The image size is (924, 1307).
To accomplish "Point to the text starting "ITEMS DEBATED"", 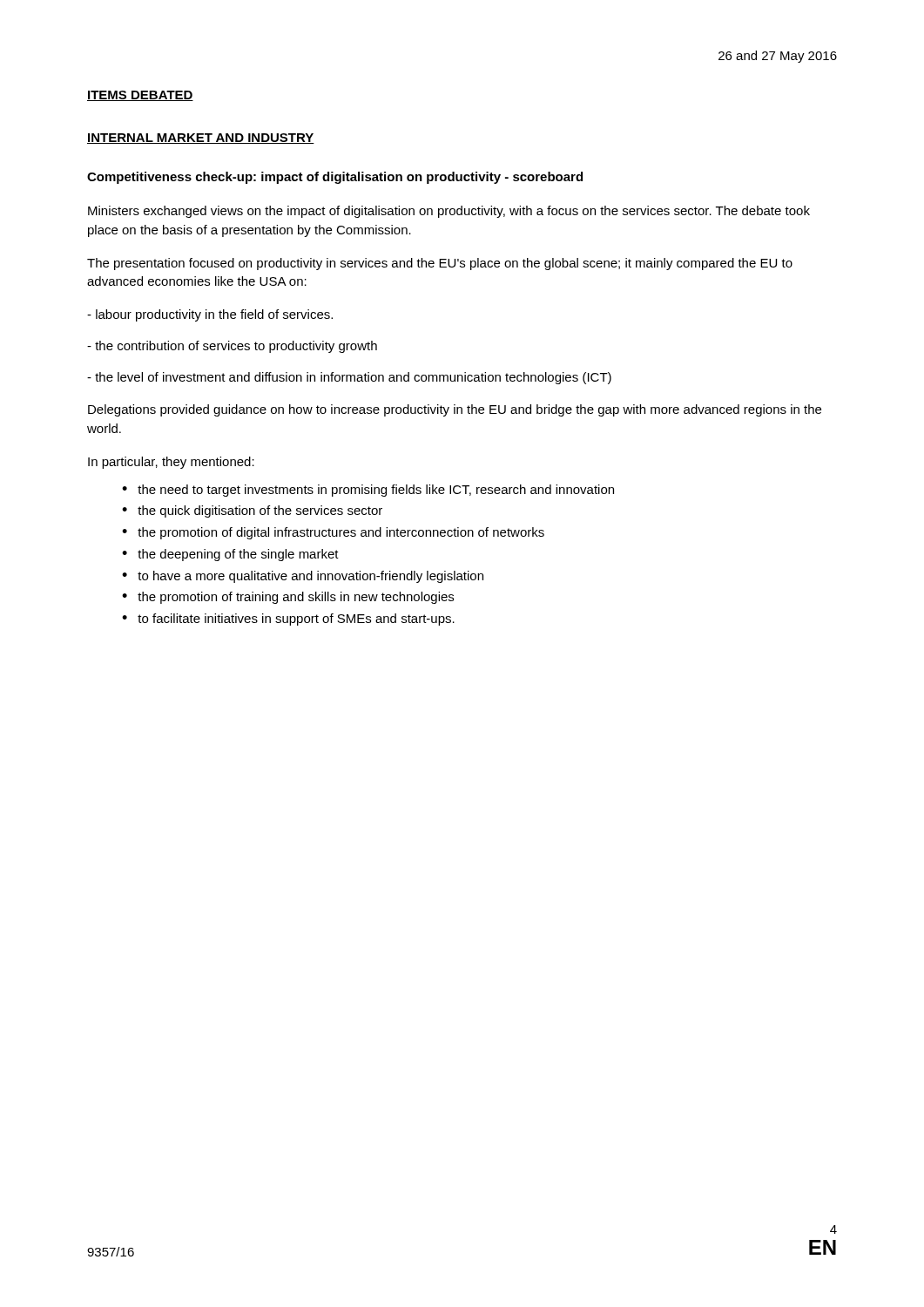I will click(140, 95).
